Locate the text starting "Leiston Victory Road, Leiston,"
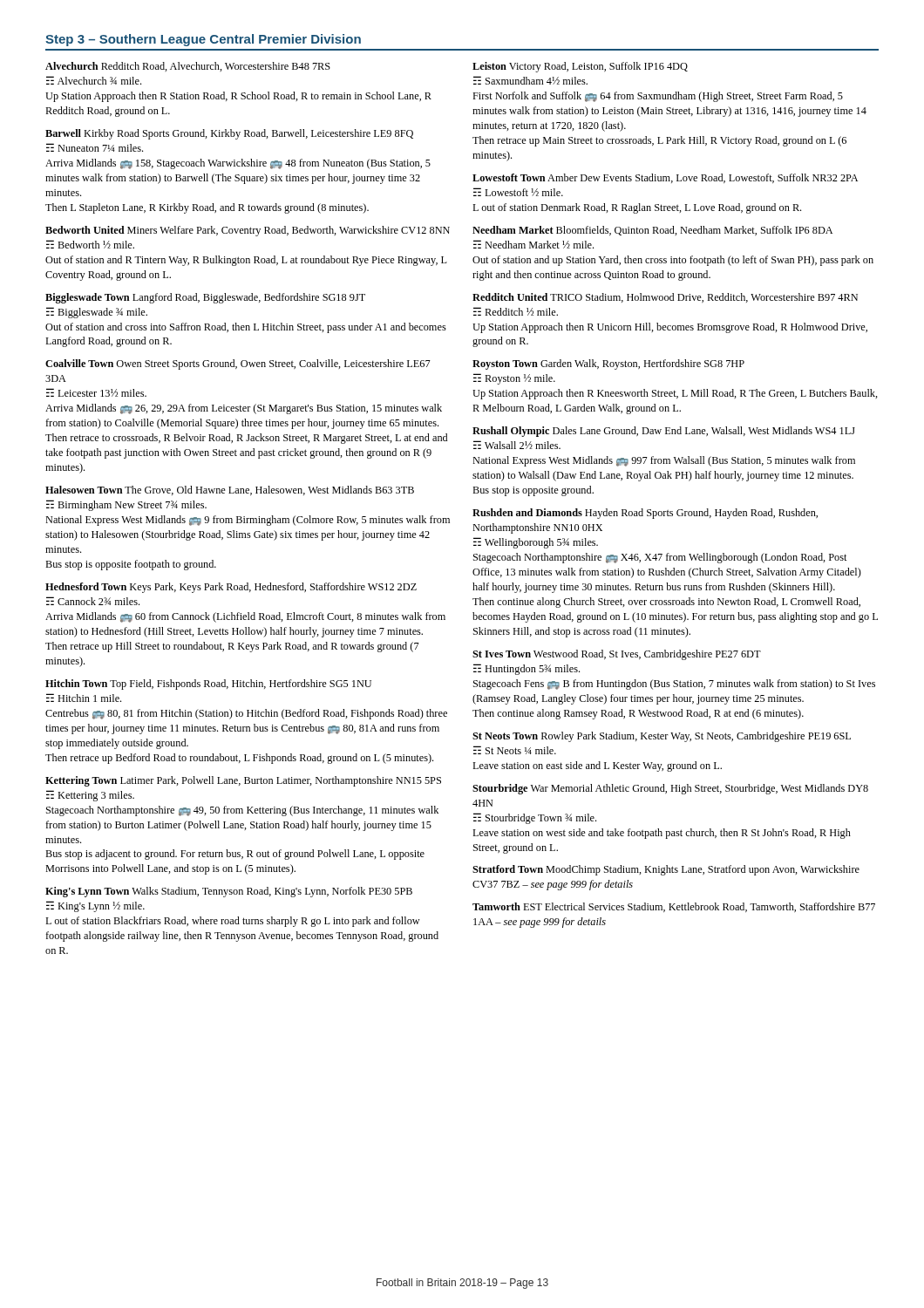 pos(676,111)
